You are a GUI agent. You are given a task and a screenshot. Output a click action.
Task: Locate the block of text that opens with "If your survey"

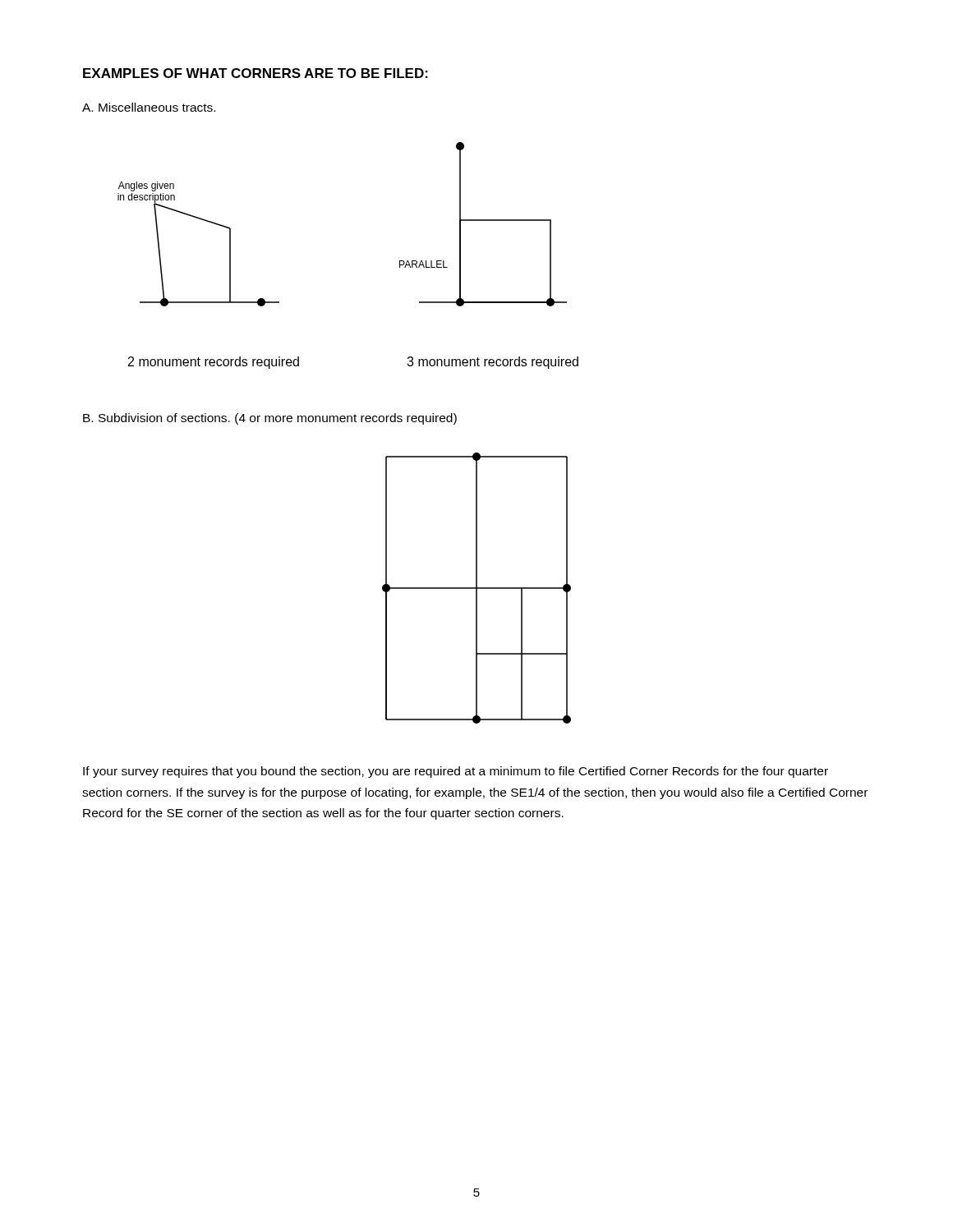click(475, 792)
